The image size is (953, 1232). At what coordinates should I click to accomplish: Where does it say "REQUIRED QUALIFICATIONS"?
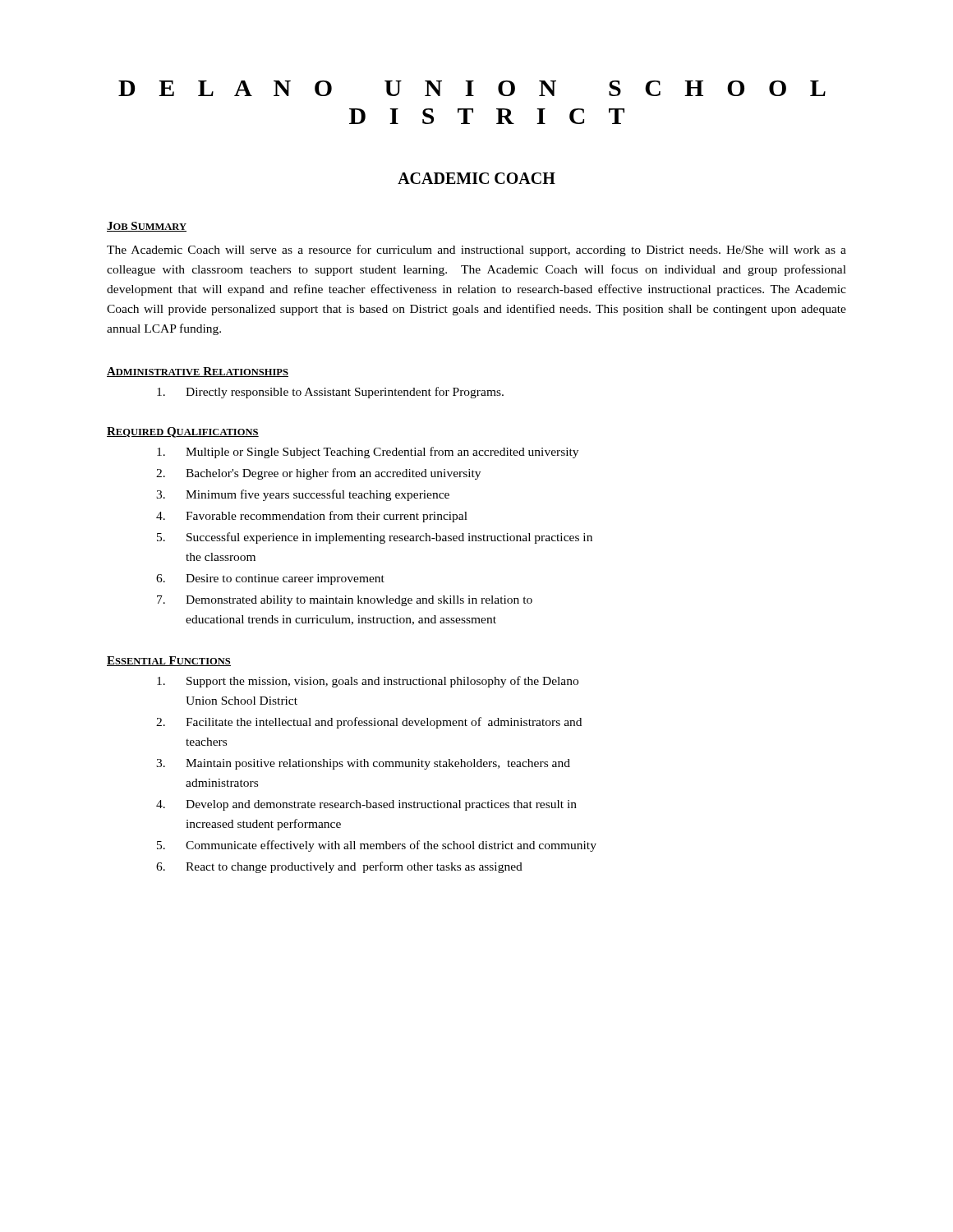pyautogui.click(x=183, y=431)
